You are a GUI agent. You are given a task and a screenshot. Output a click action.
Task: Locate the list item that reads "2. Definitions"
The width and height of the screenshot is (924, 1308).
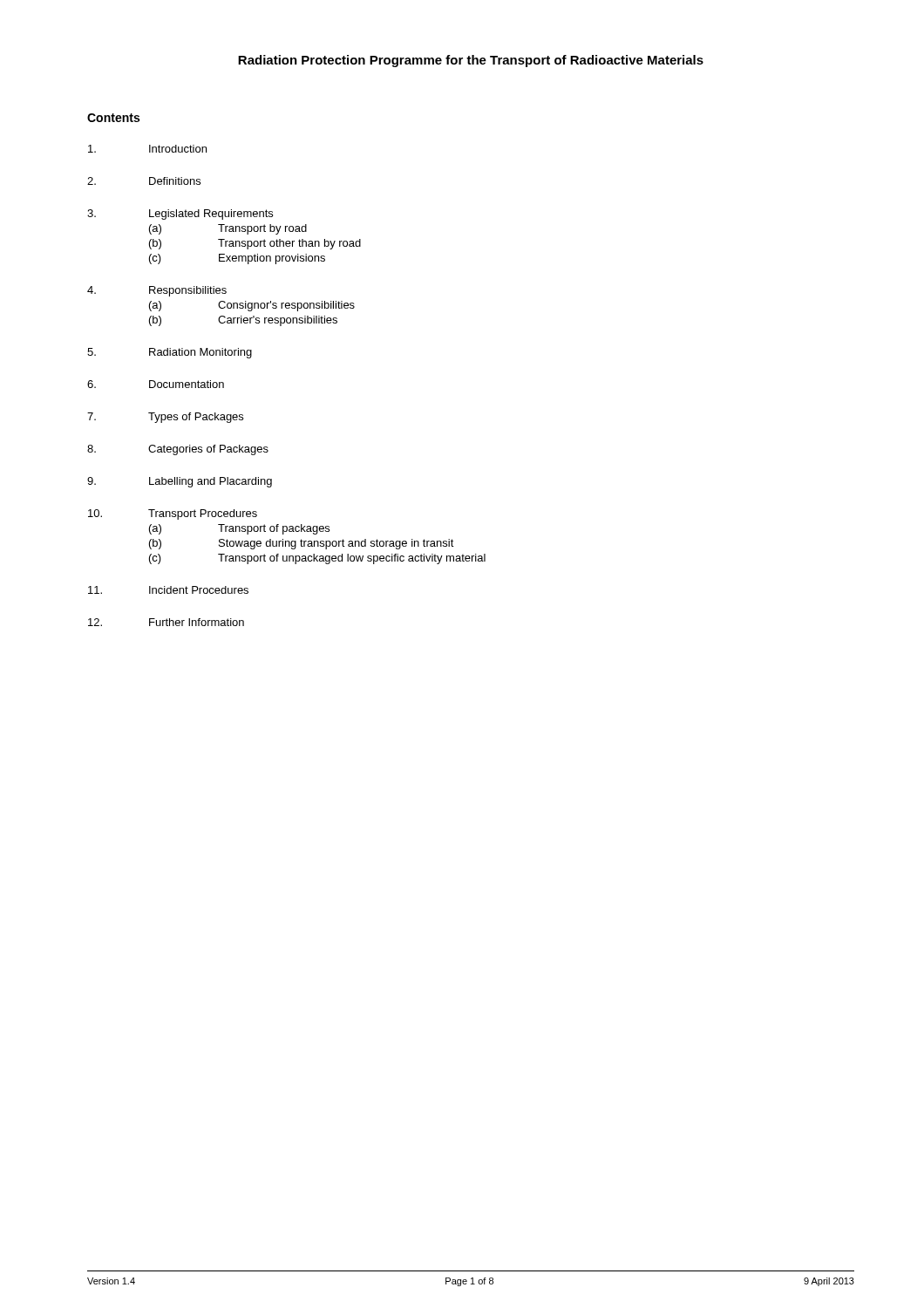pyautogui.click(x=144, y=181)
